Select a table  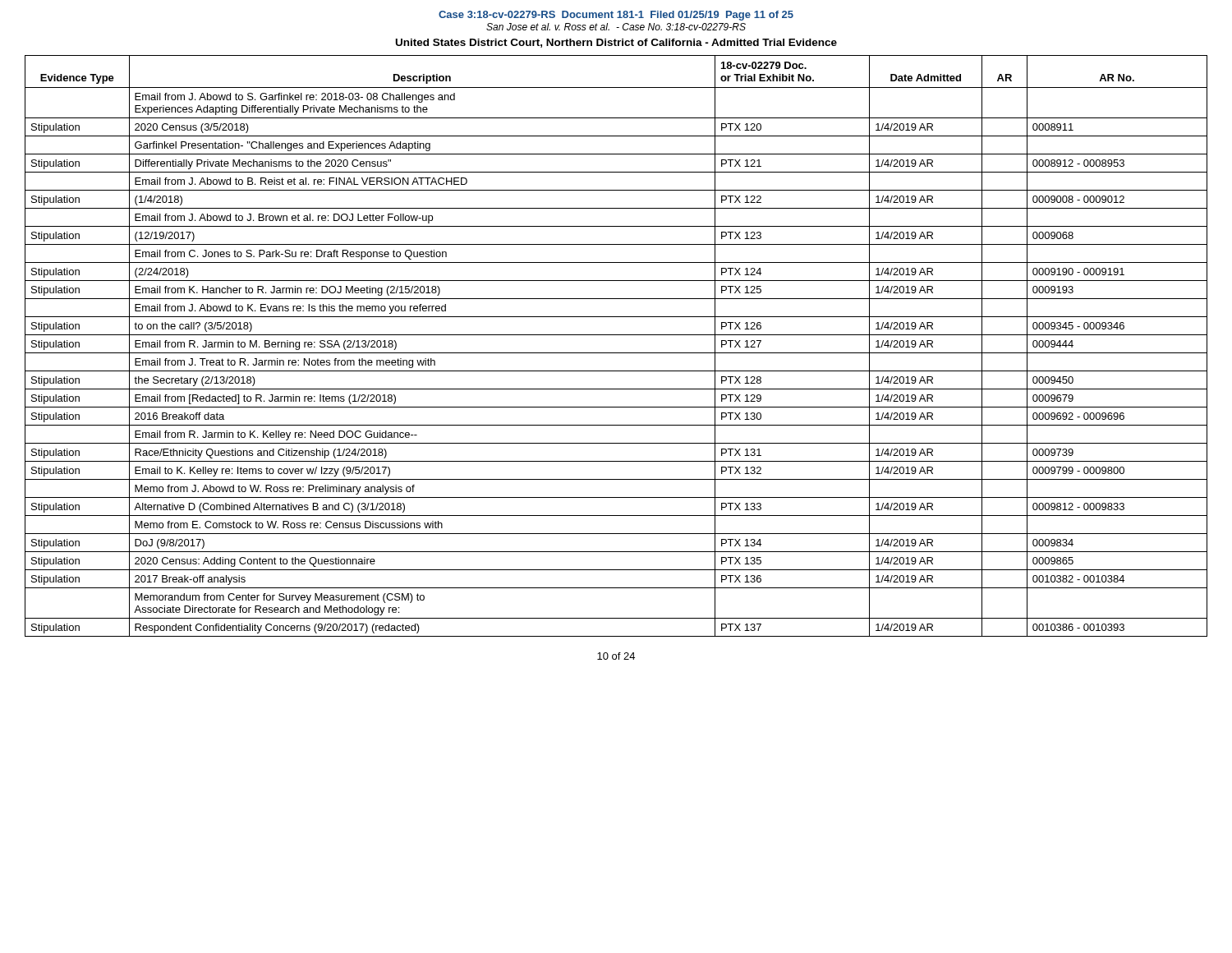(x=616, y=346)
